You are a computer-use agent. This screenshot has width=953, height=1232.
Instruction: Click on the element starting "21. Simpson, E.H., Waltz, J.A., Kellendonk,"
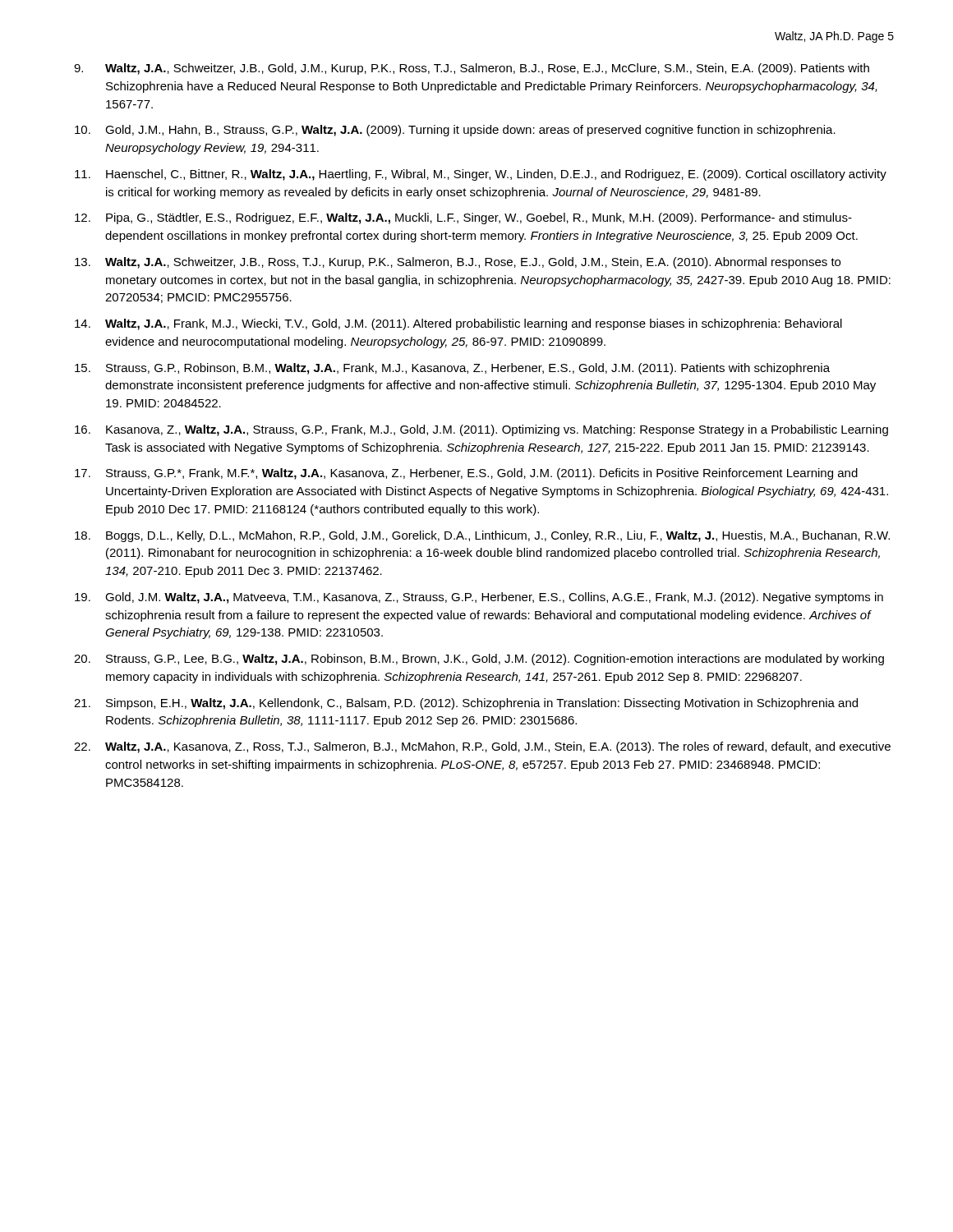coord(484,711)
